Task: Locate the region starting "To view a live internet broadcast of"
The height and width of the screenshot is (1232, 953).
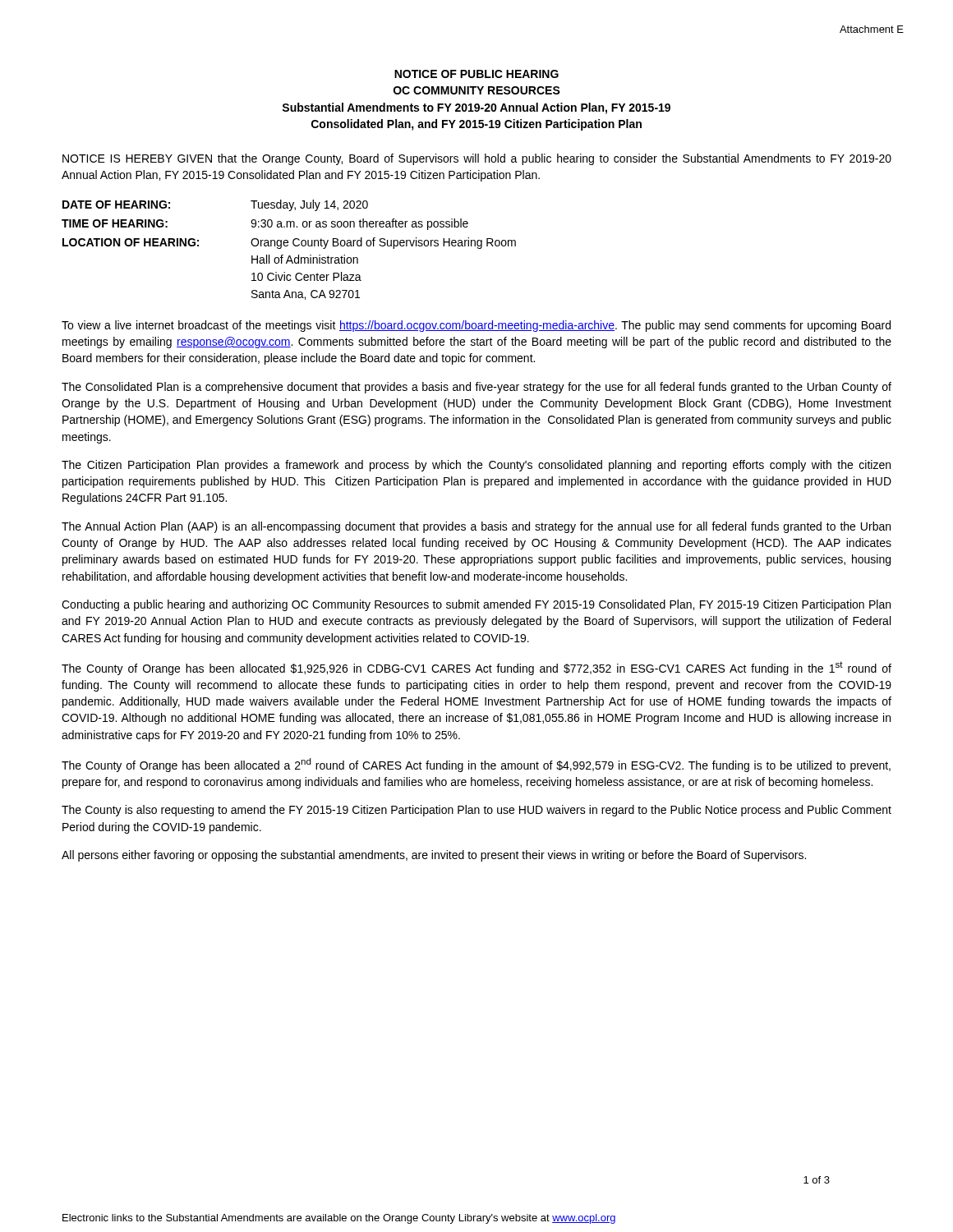Action: tap(476, 342)
